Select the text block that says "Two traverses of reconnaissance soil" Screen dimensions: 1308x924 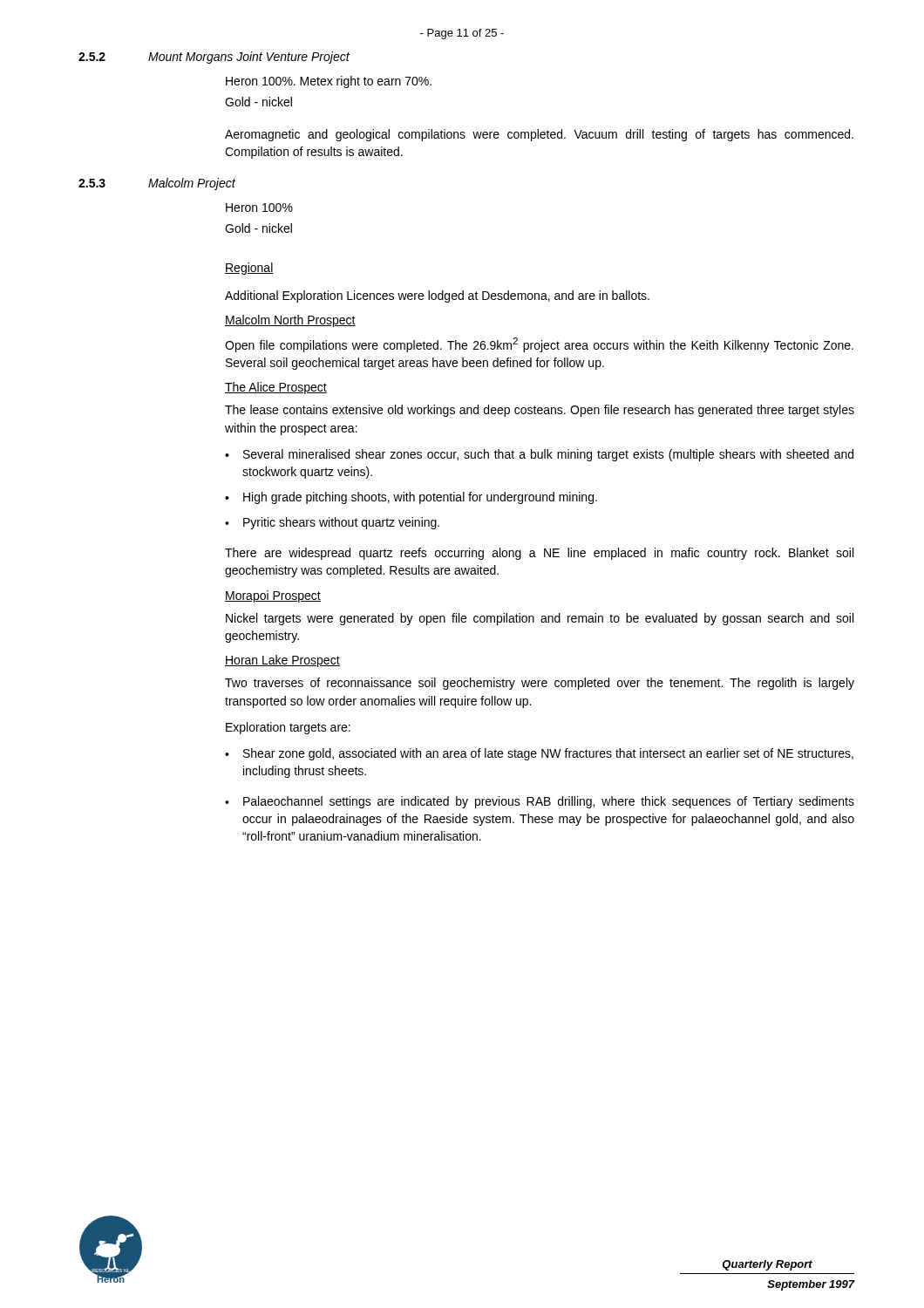pyautogui.click(x=540, y=692)
